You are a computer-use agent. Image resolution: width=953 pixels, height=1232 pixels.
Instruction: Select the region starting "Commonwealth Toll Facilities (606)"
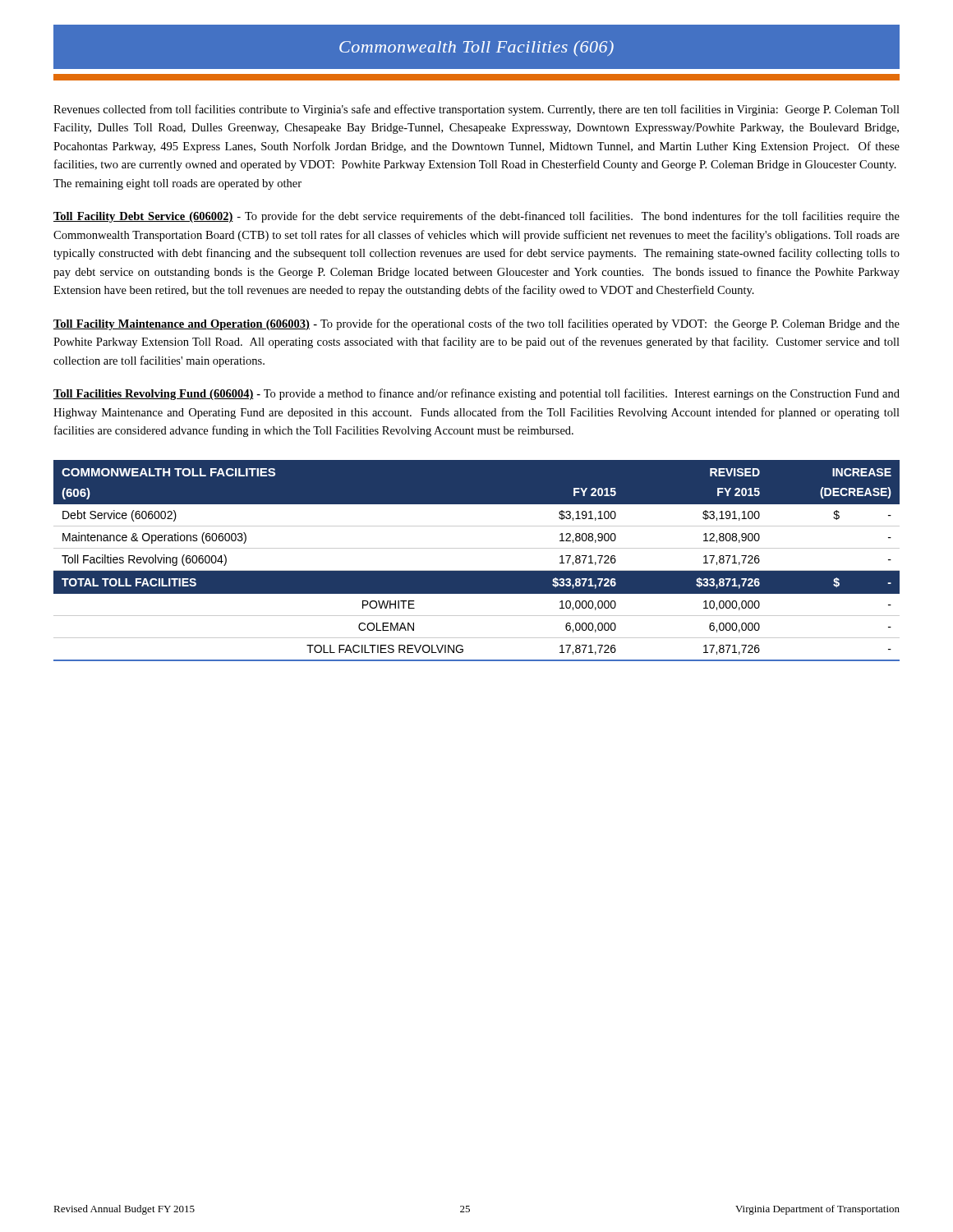click(x=476, y=47)
